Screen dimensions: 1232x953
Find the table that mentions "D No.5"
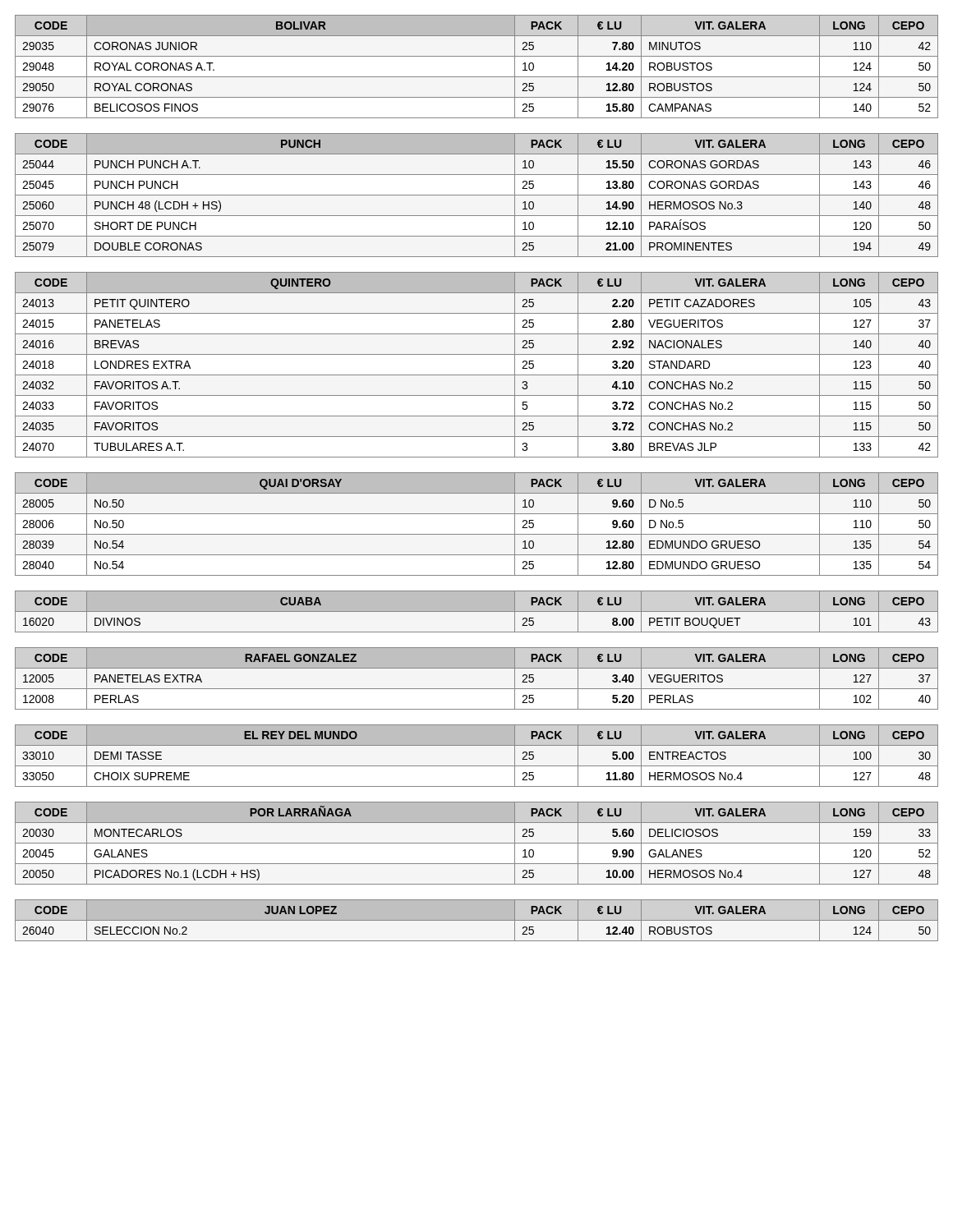(x=476, y=524)
